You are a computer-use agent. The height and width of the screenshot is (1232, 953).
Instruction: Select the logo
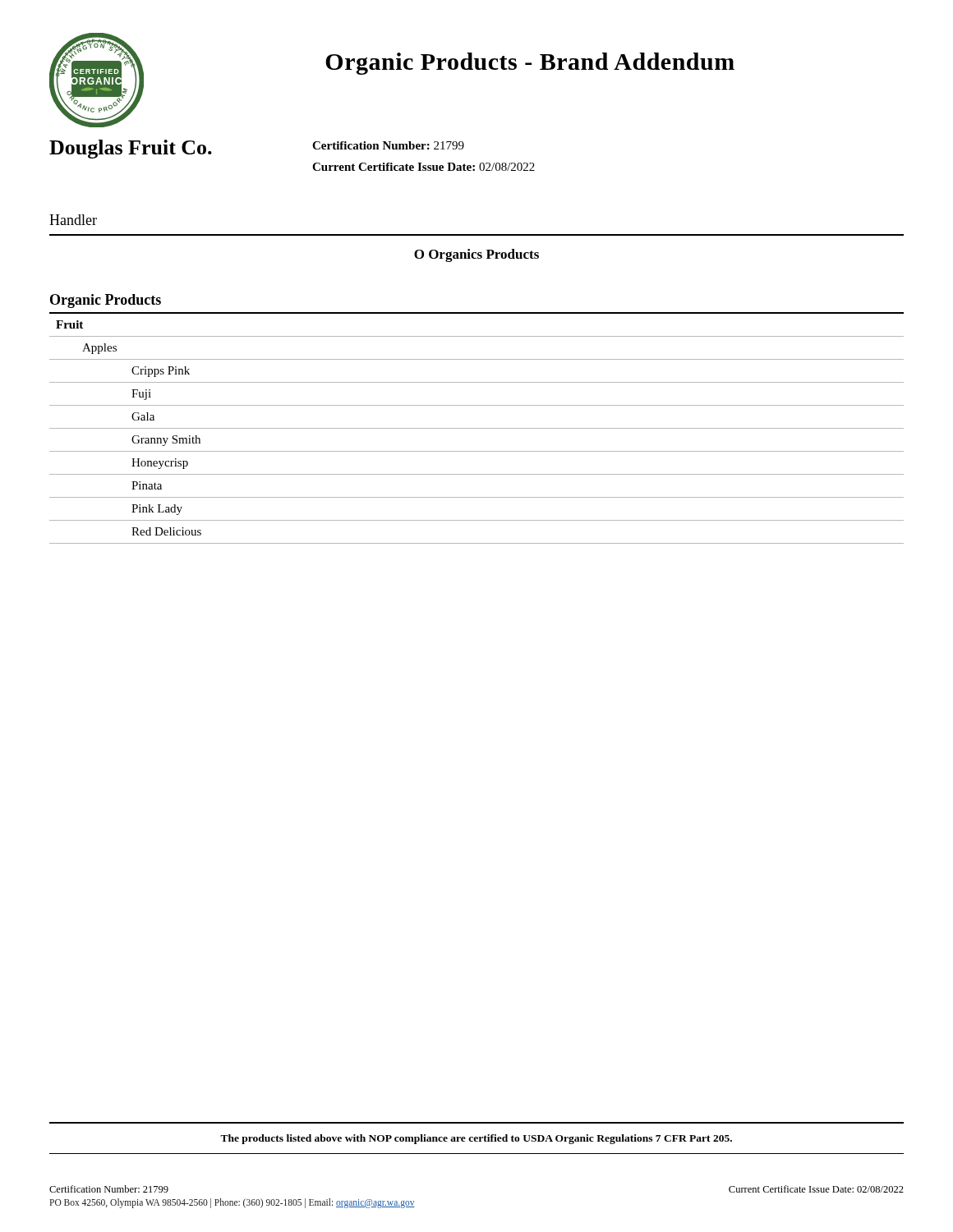[x=103, y=82]
